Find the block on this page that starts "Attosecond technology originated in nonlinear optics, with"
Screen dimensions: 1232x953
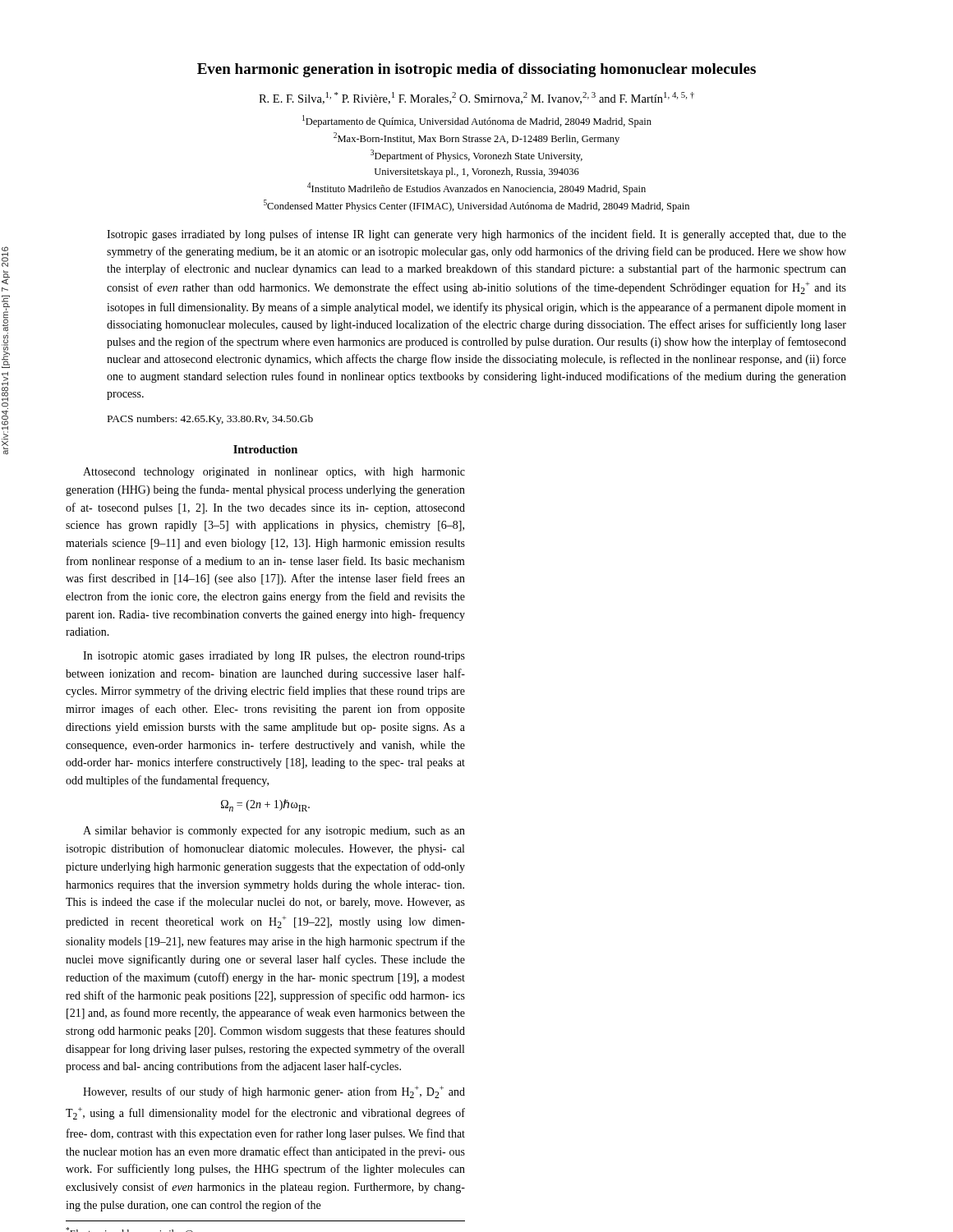click(x=265, y=627)
